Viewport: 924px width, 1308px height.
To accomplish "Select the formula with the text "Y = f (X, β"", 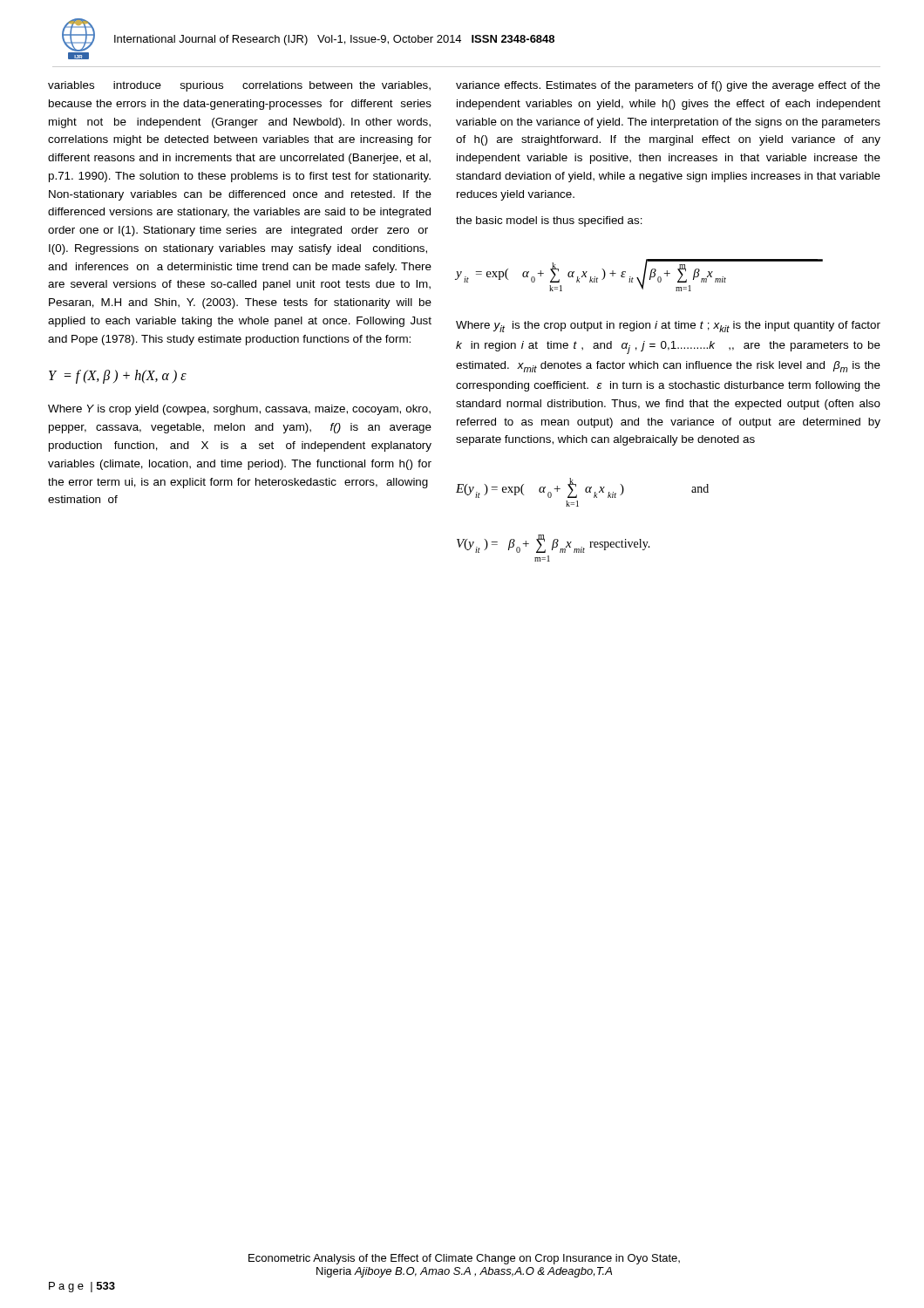I will click(139, 374).
